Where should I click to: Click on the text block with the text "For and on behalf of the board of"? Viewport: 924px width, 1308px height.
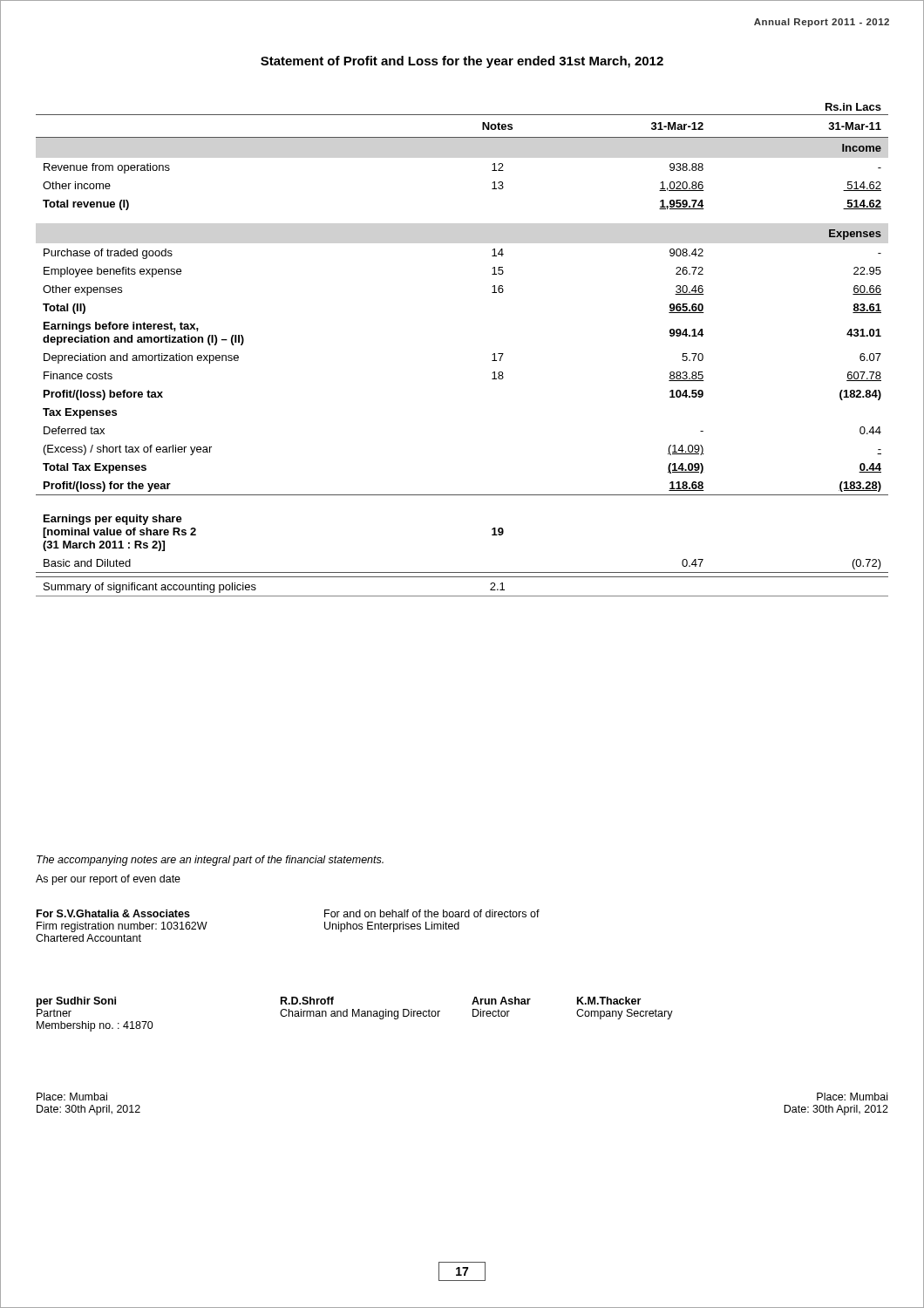tap(431, 920)
